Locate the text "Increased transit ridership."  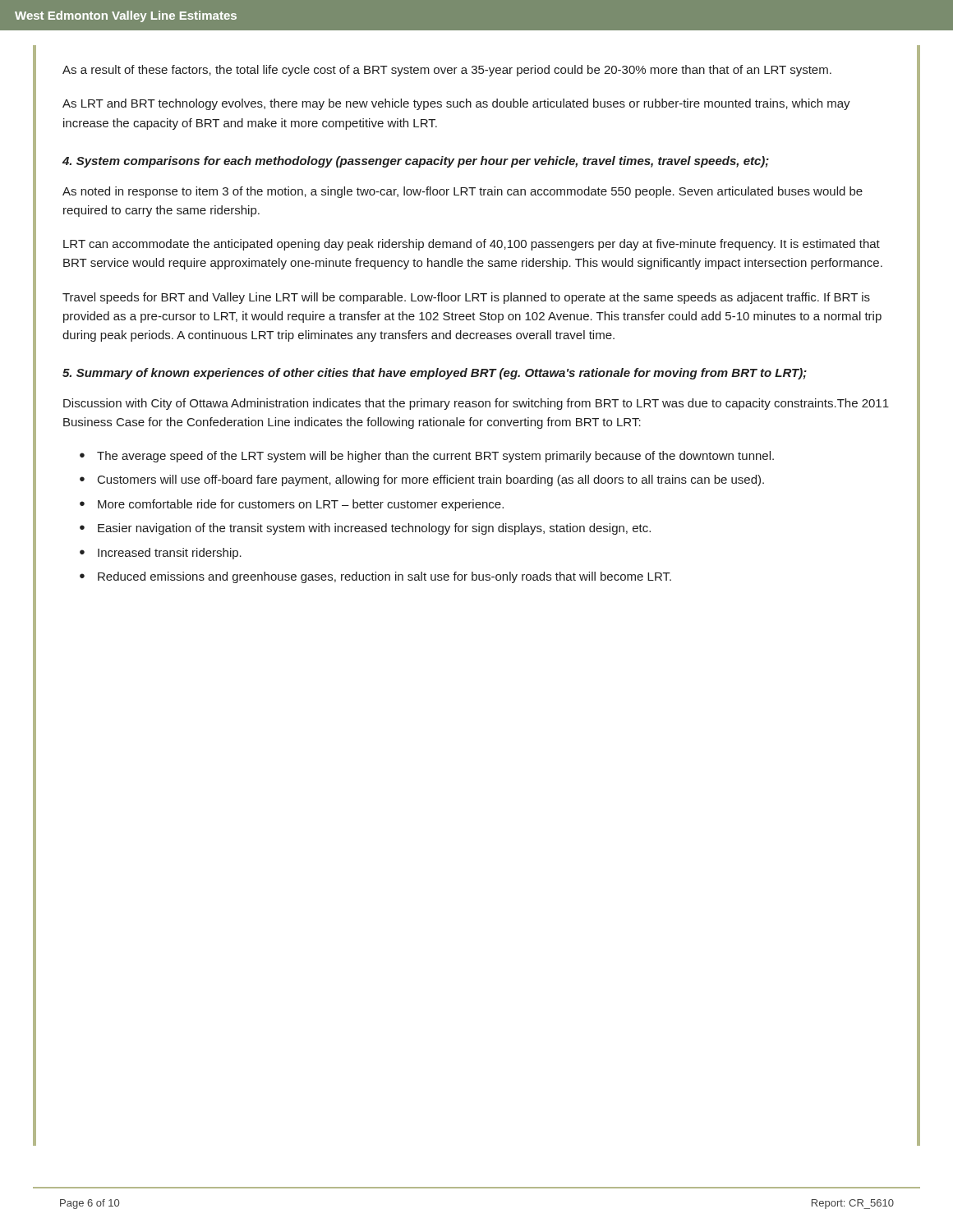170,552
